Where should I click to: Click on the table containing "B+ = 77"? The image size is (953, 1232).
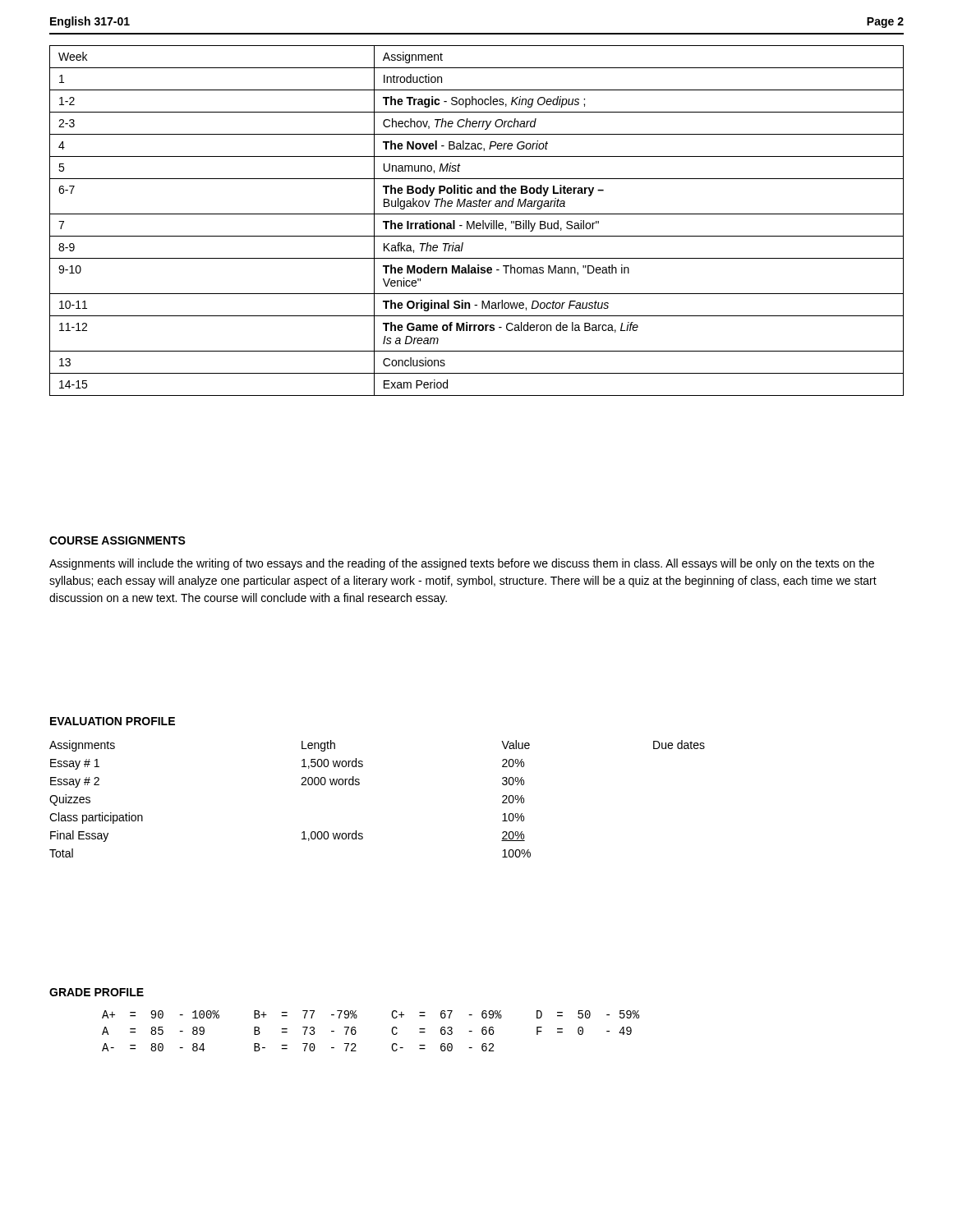point(501,1032)
